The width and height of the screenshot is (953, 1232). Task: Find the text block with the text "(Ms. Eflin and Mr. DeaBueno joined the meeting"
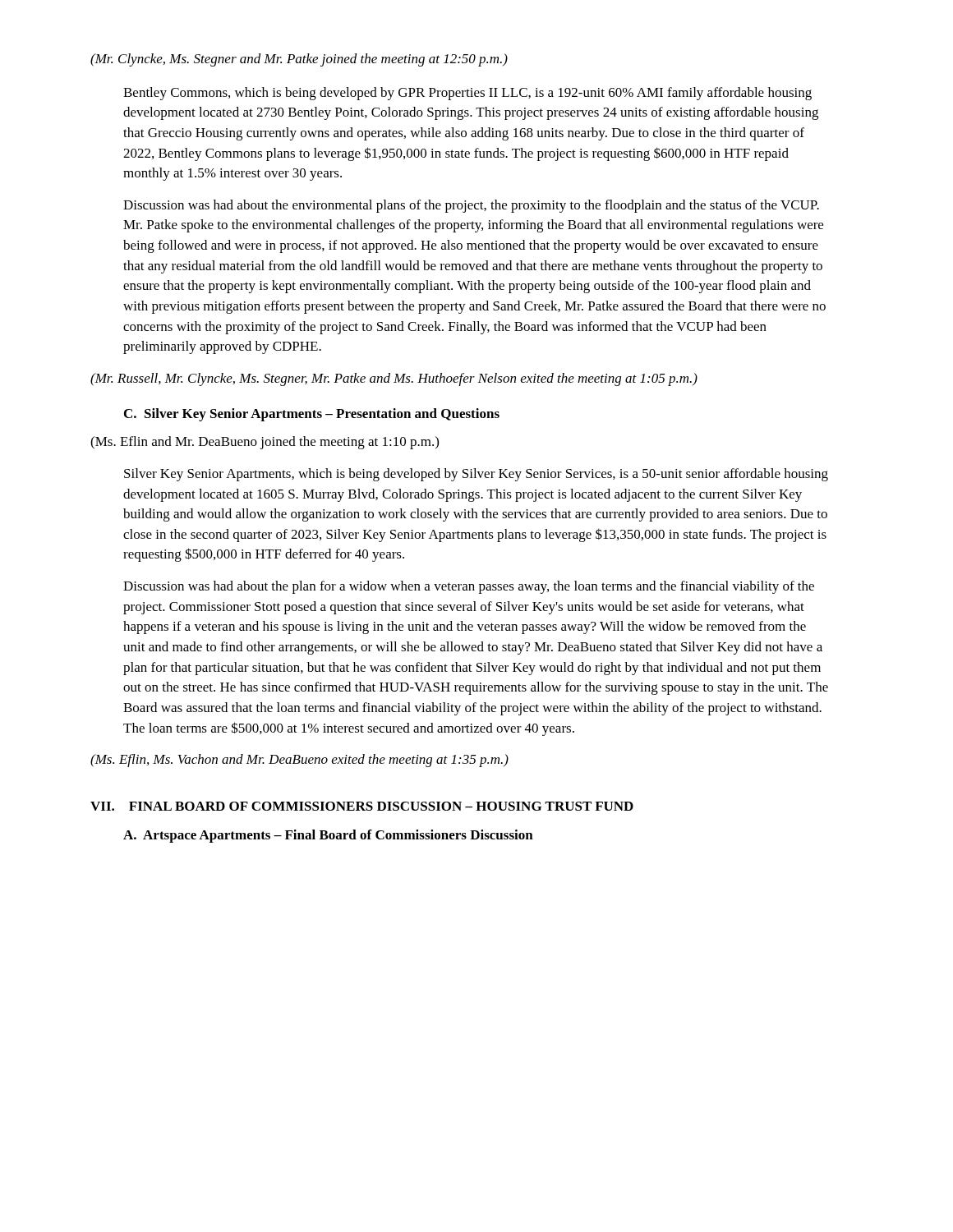click(265, 442)
